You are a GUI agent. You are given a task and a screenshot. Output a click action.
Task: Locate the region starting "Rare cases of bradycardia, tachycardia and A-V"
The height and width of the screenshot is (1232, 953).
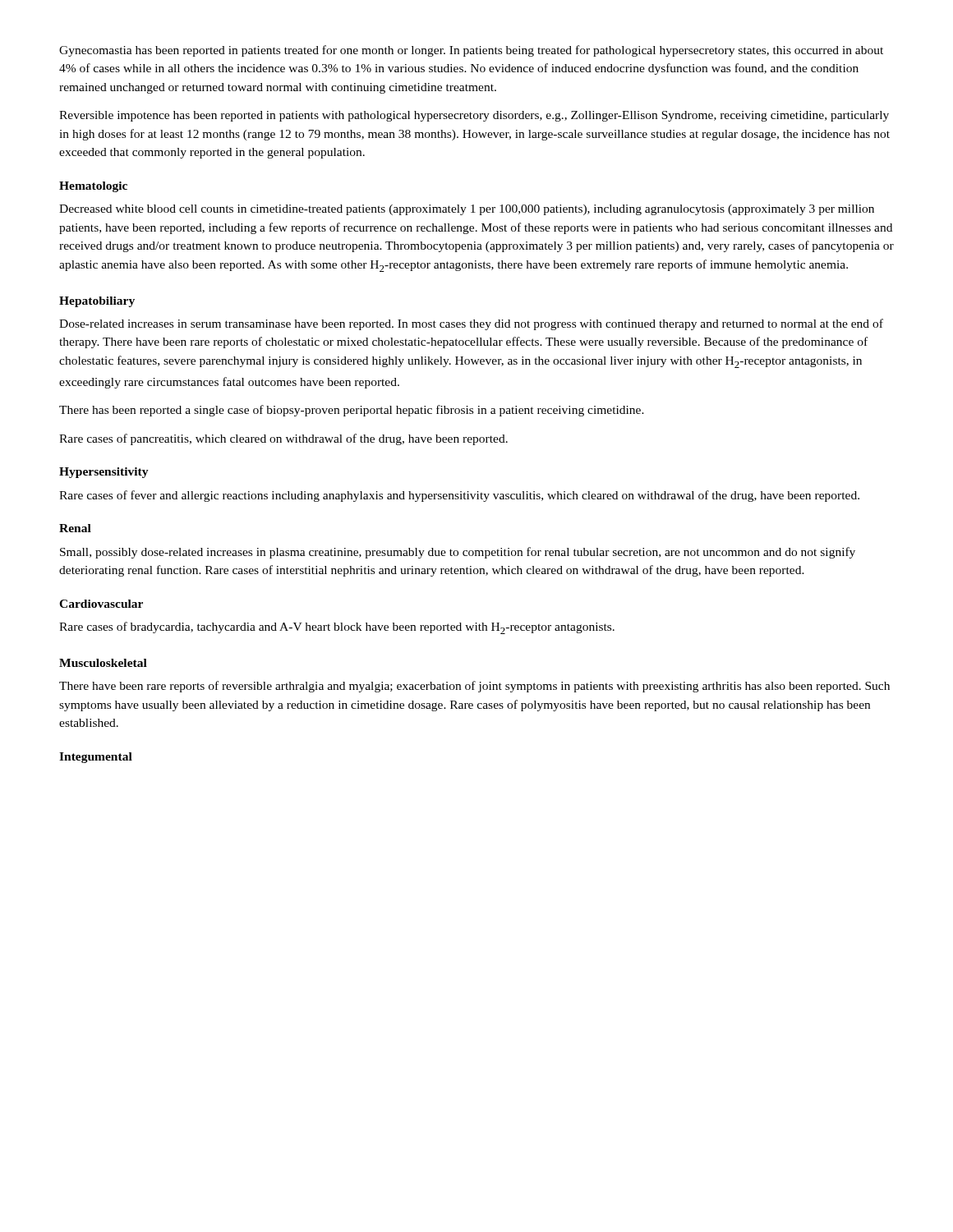(337, 628)
